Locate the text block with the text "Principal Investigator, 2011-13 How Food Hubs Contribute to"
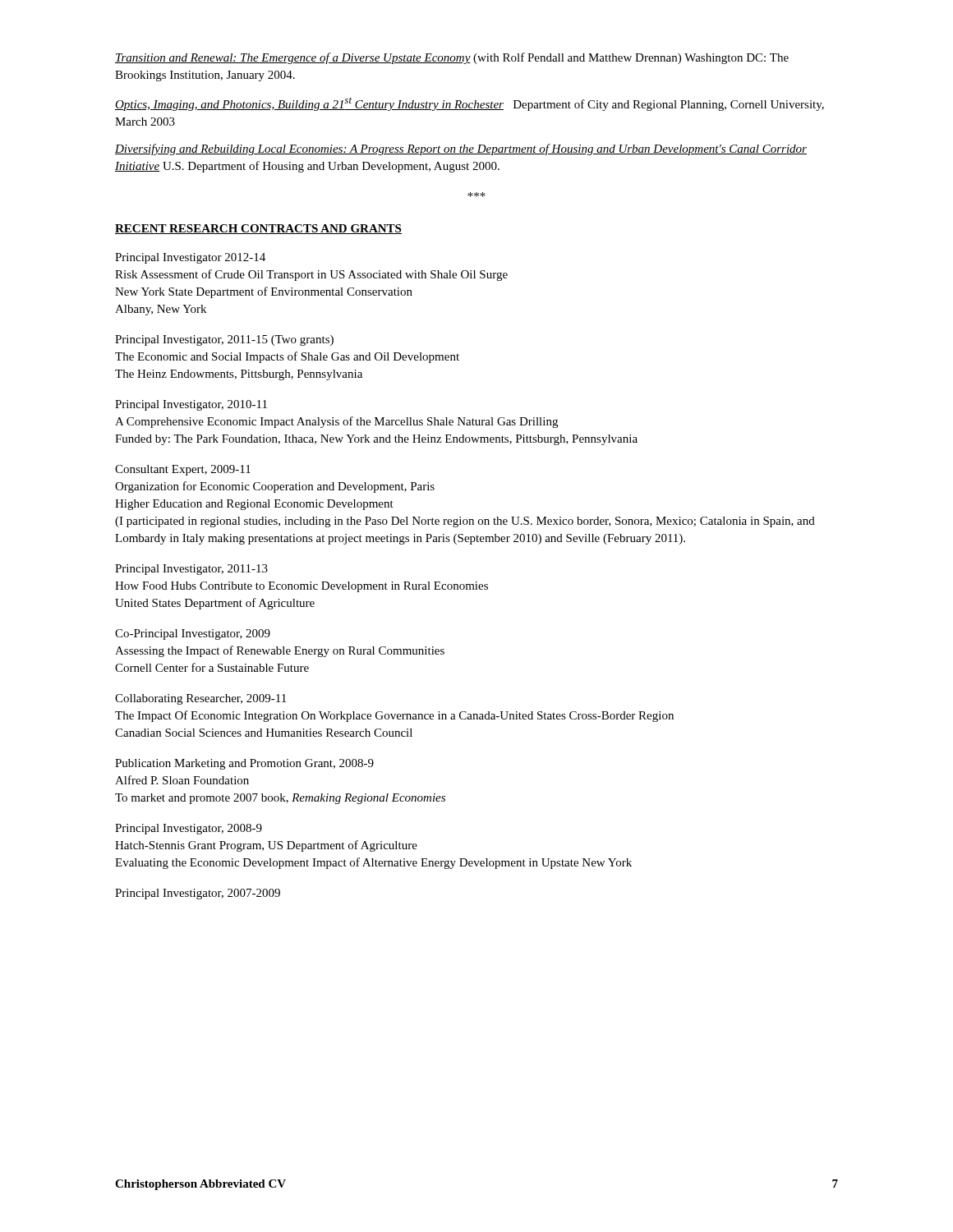 (x=476, y=586)
